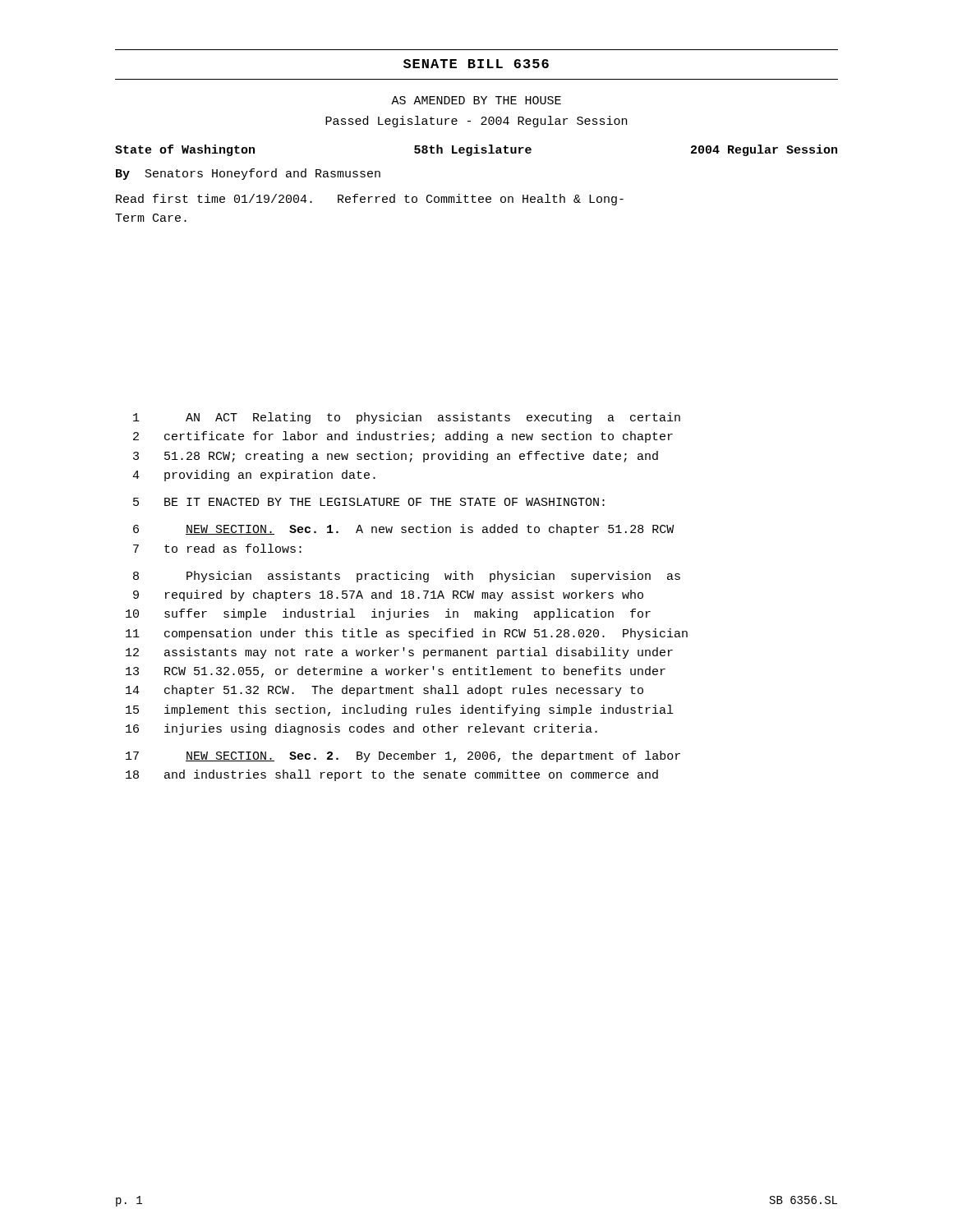Select the element starting "10 suffer simple industrial"

tap(476, 615)
